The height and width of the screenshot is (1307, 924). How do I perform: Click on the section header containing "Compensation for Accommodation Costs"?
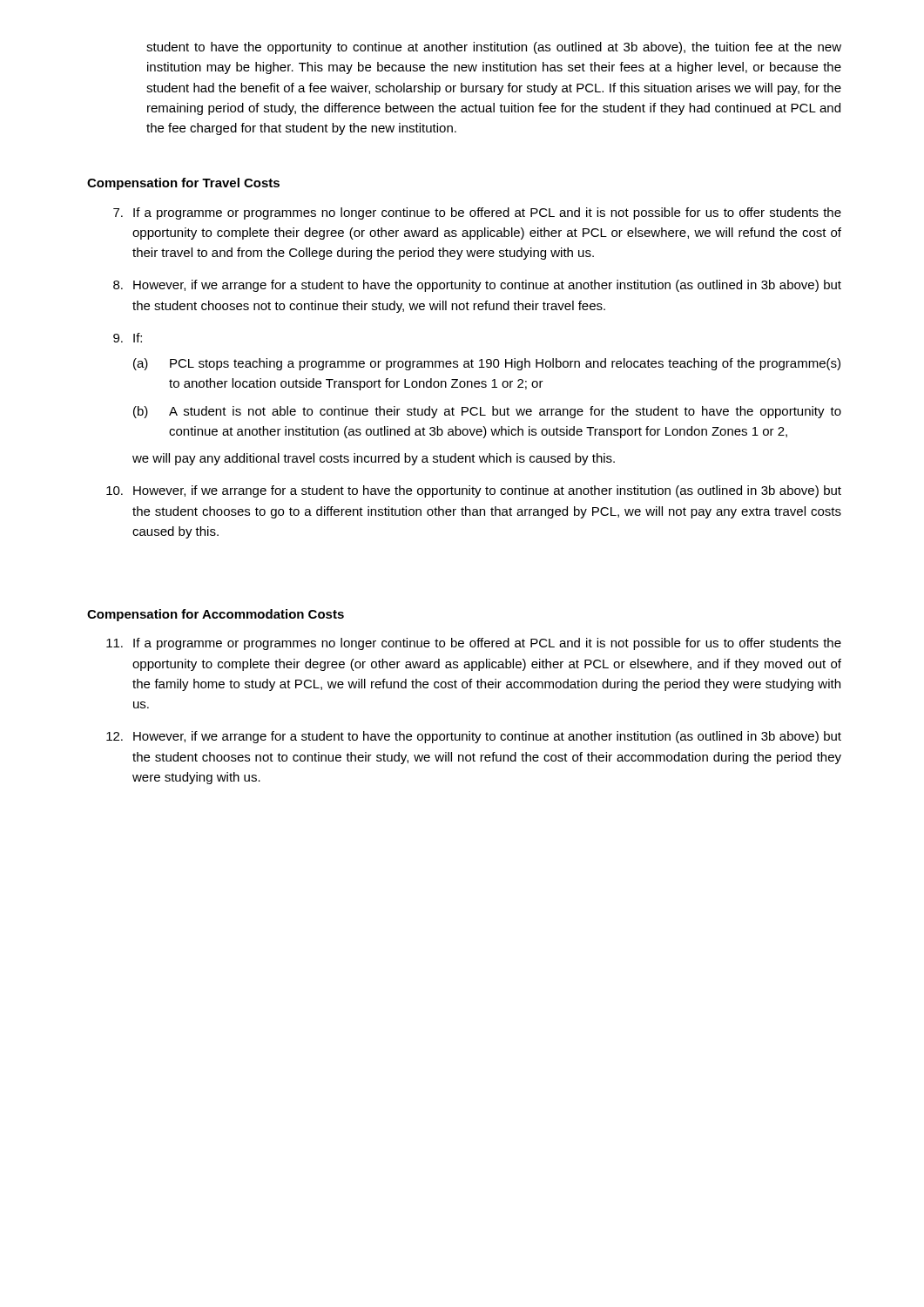[x=216, y=614]
